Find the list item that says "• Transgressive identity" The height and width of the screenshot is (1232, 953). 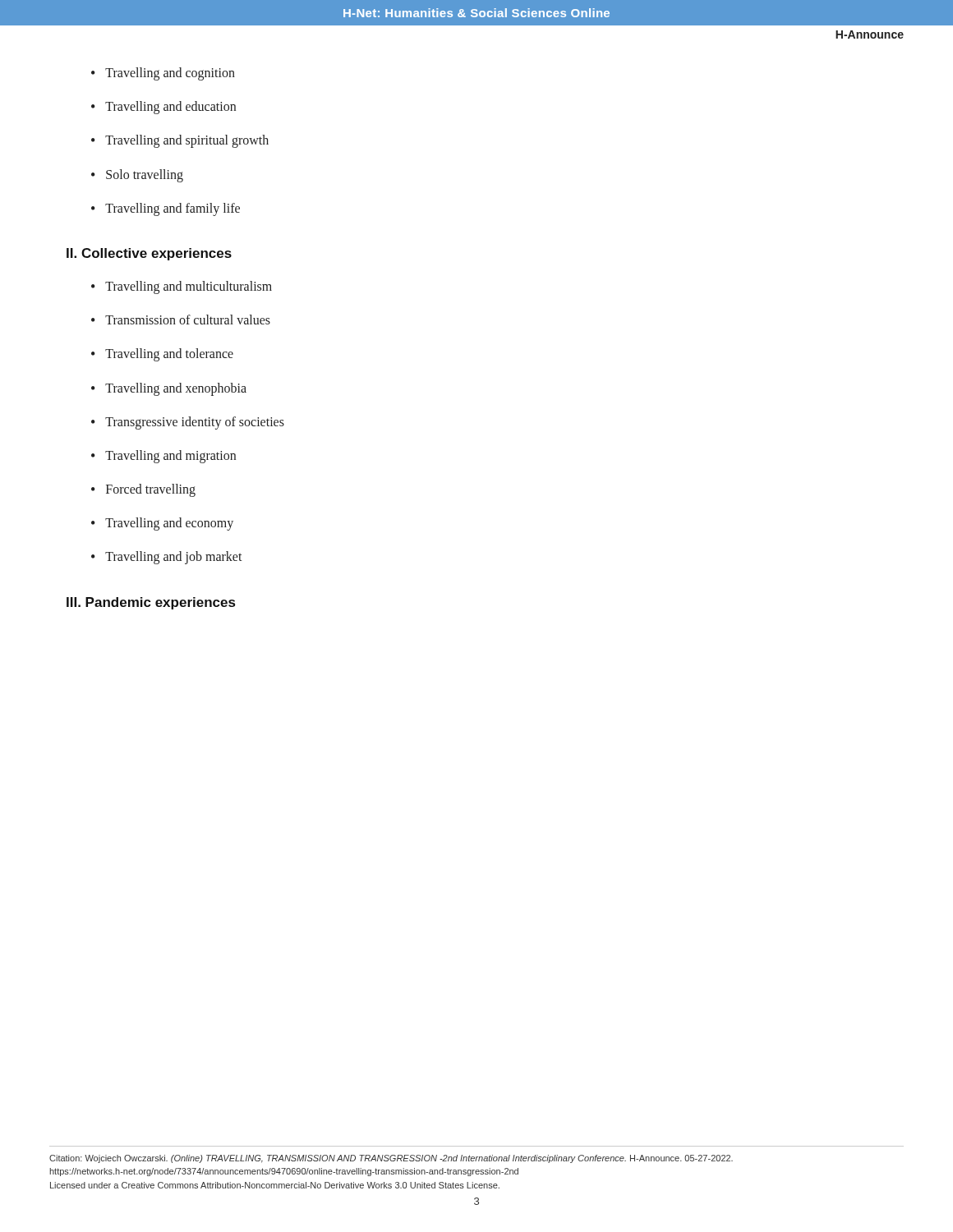coord(187,422)
